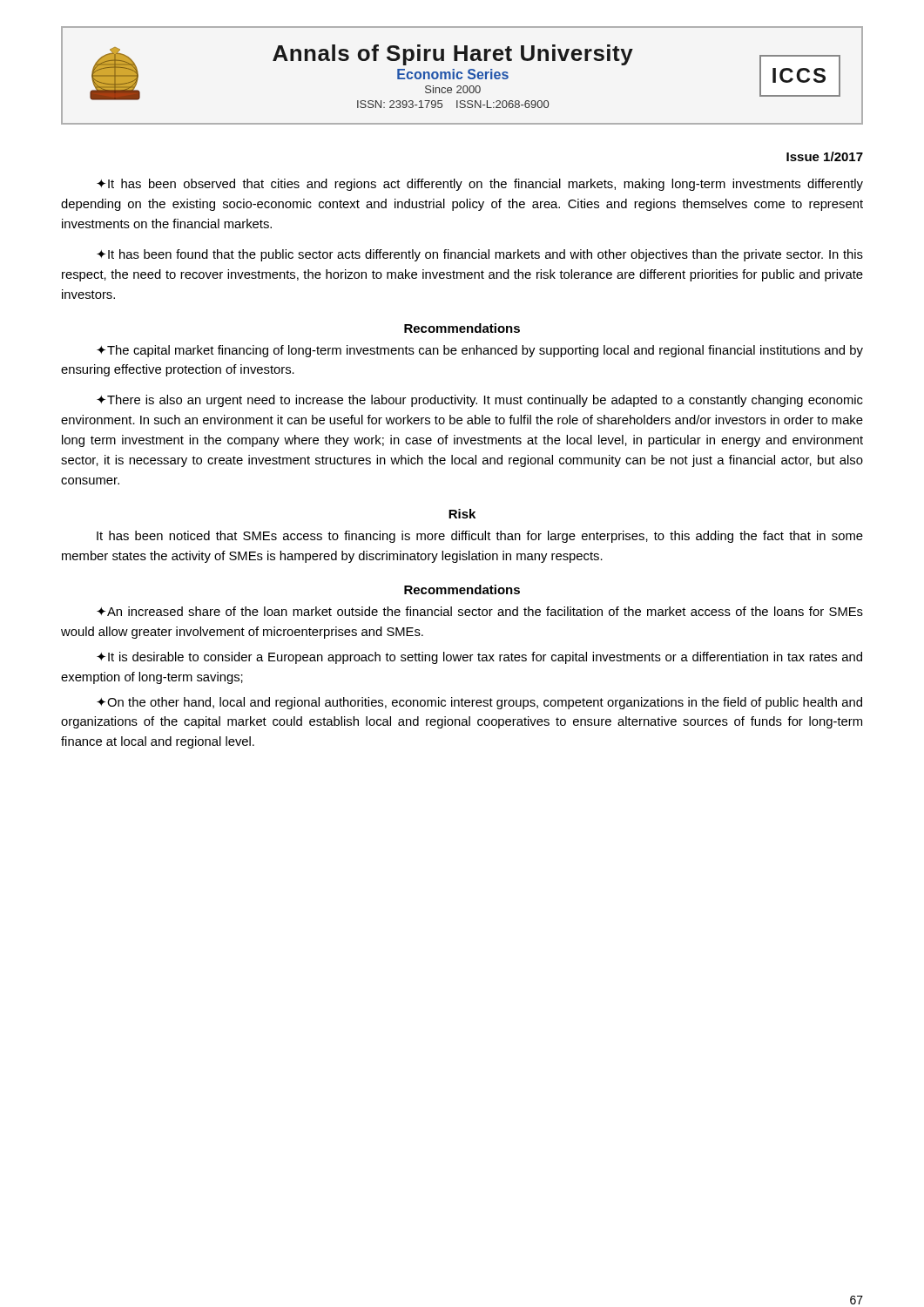Locate the block of text that opens with "✦It has been observed that cities"
Screen dimensions: 1307x924
[462, 204]
